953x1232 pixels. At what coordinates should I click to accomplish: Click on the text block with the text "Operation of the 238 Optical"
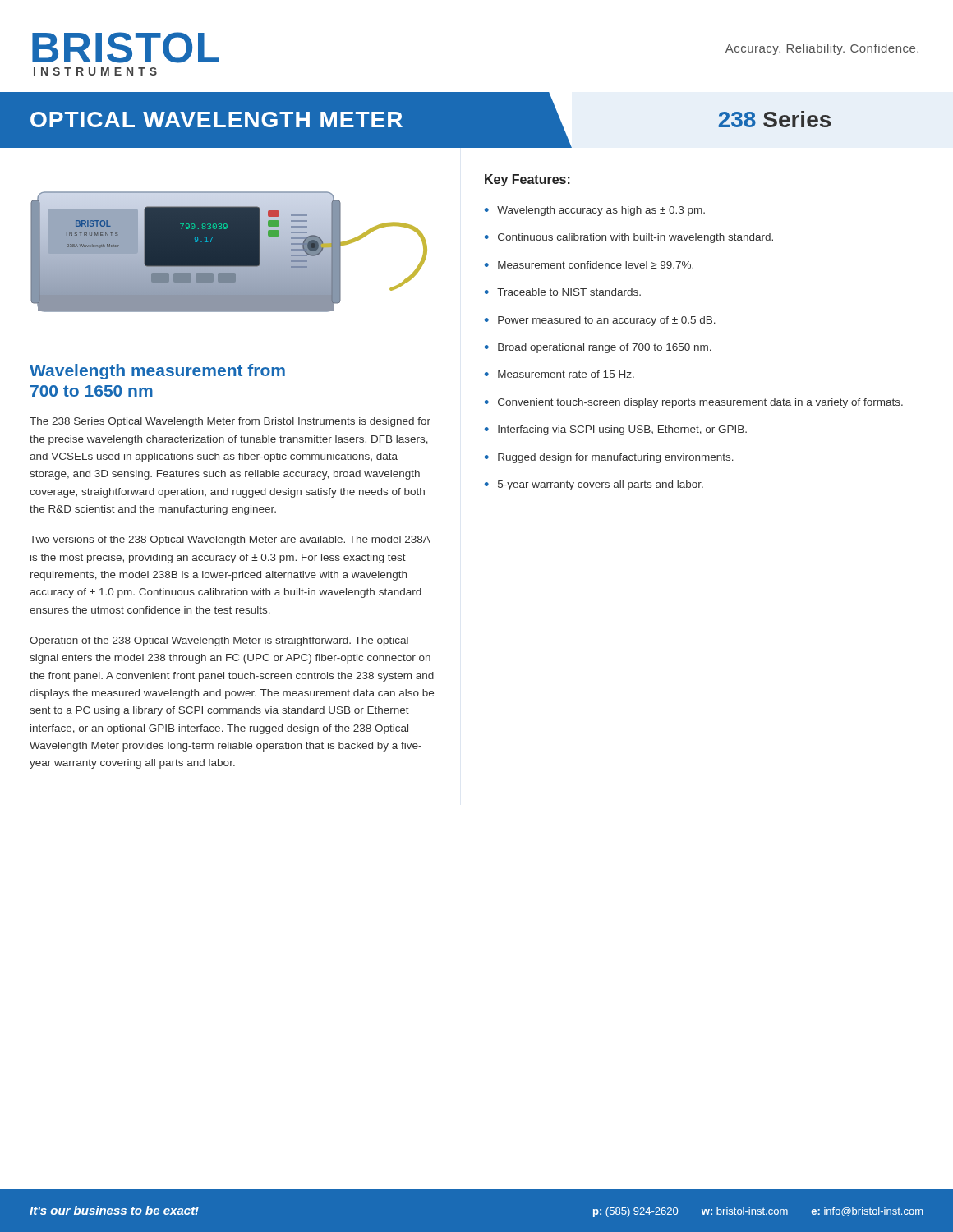pyautogui.click(x=232, y=702)
